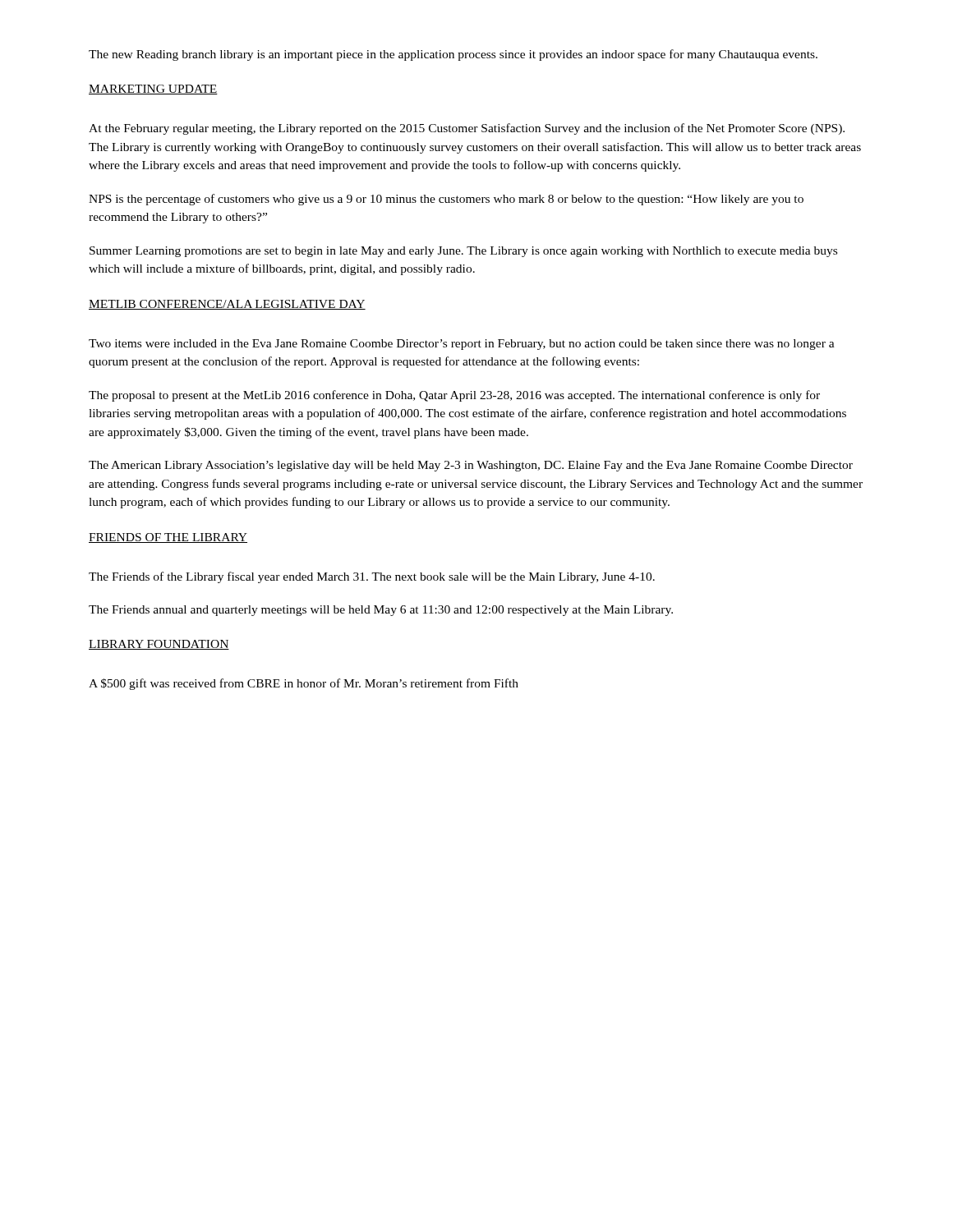This screenshot has width=953, height=1232.
Task: Click the section header that begins "FRIENDS OF THE"
Action: 168,537
